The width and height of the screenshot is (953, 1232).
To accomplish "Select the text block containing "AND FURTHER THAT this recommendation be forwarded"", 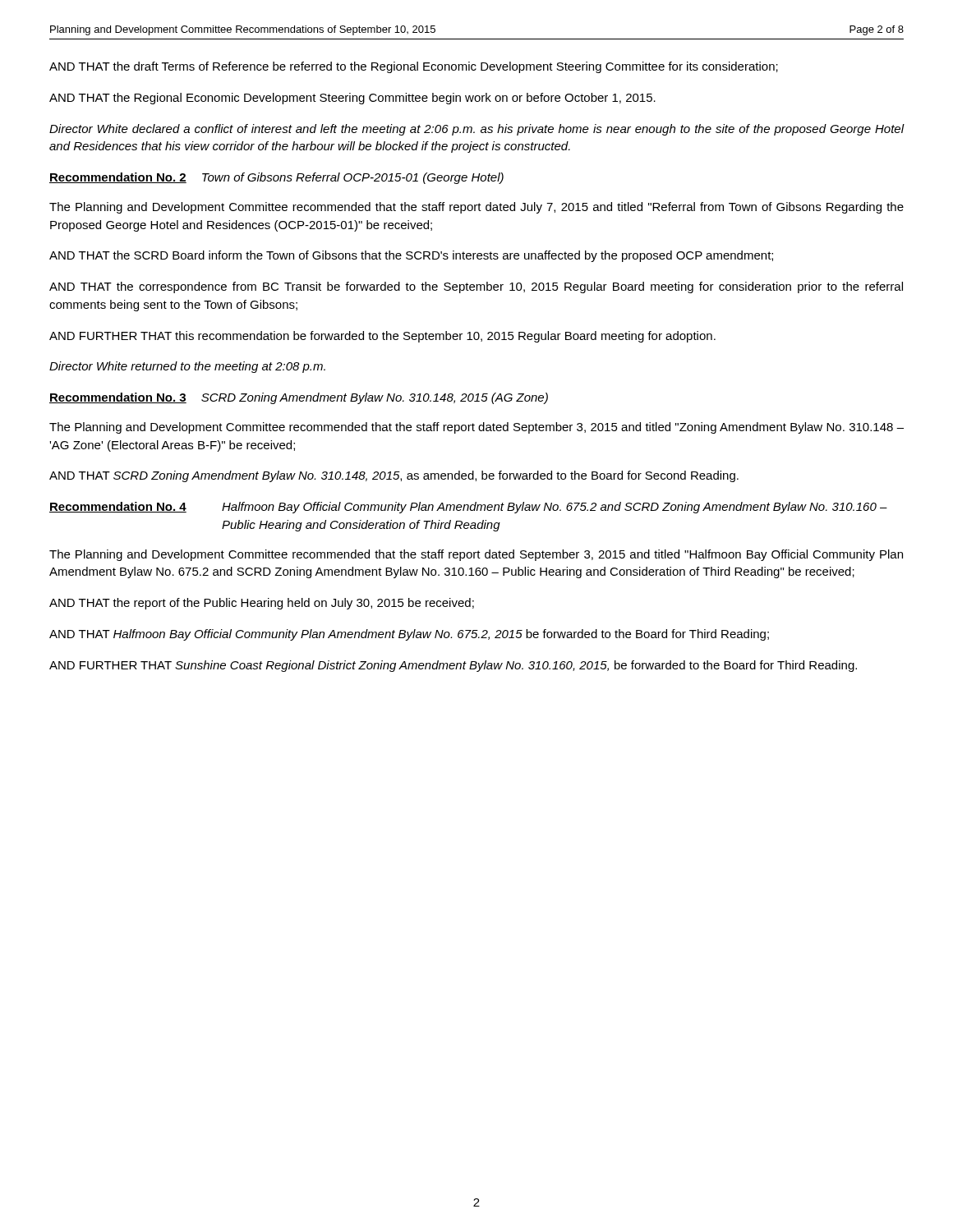I will [383, 335].
